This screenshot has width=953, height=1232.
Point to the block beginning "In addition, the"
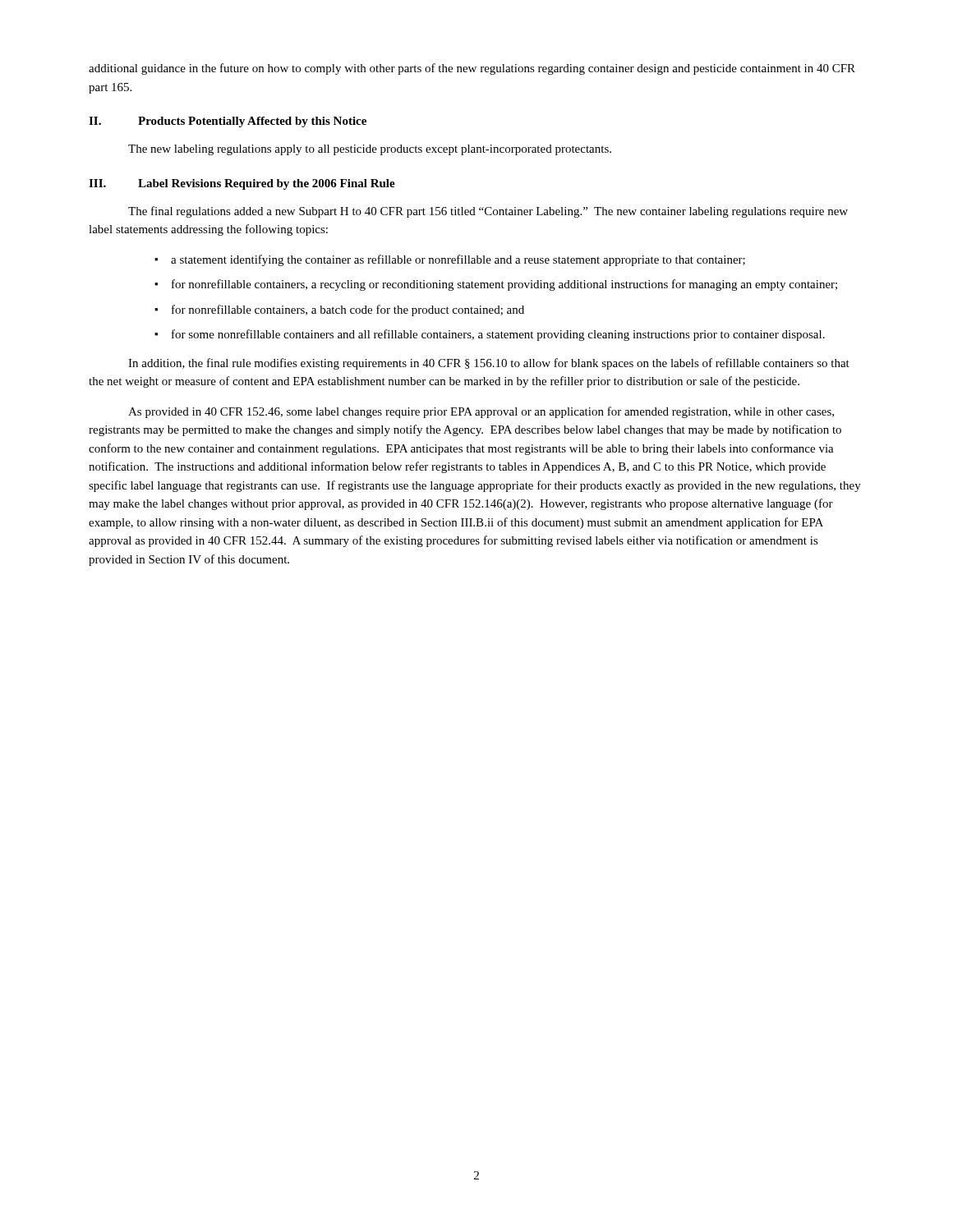coord(476,372)
